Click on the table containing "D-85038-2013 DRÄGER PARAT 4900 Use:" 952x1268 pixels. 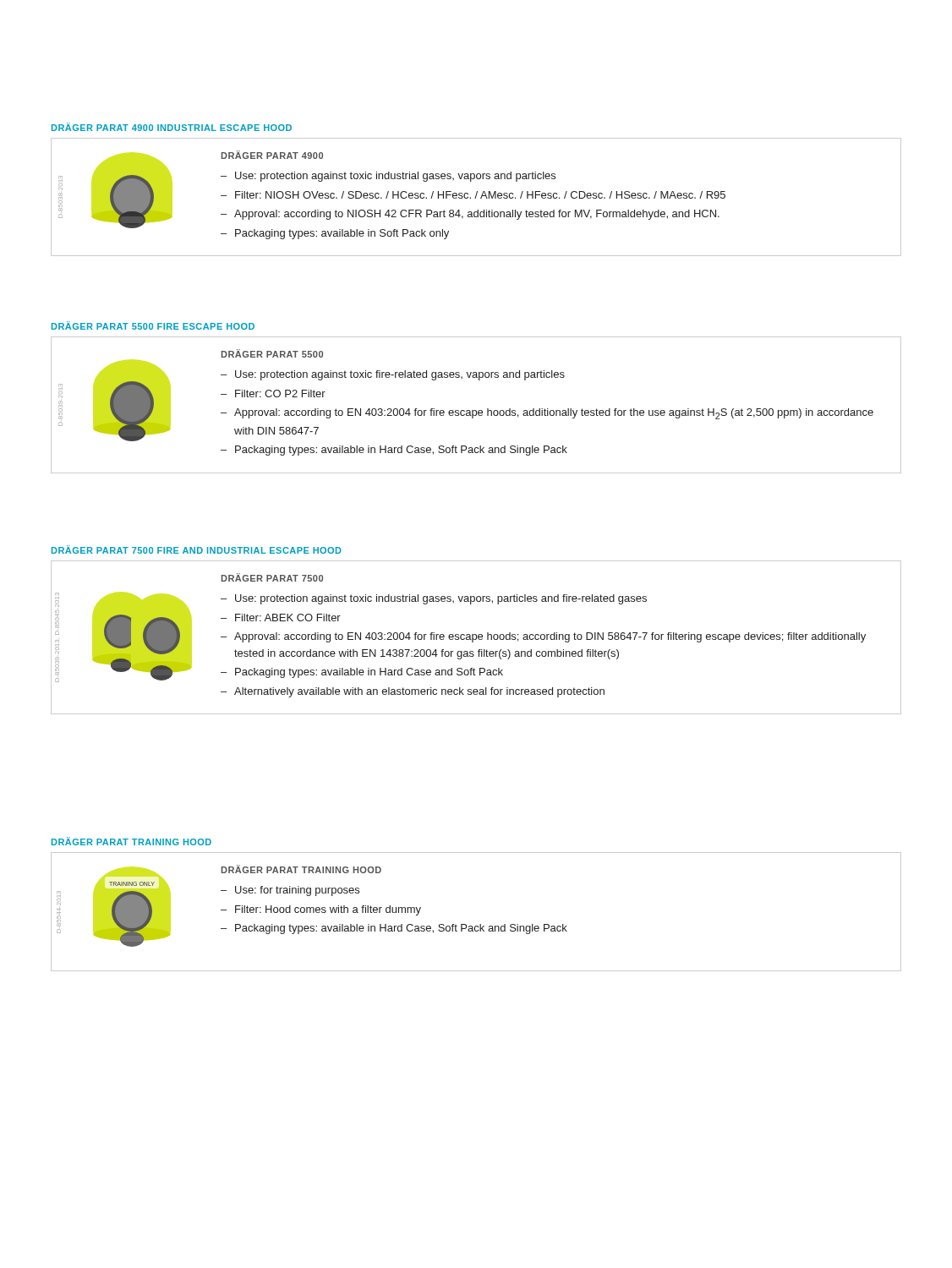tap(476, 197)
